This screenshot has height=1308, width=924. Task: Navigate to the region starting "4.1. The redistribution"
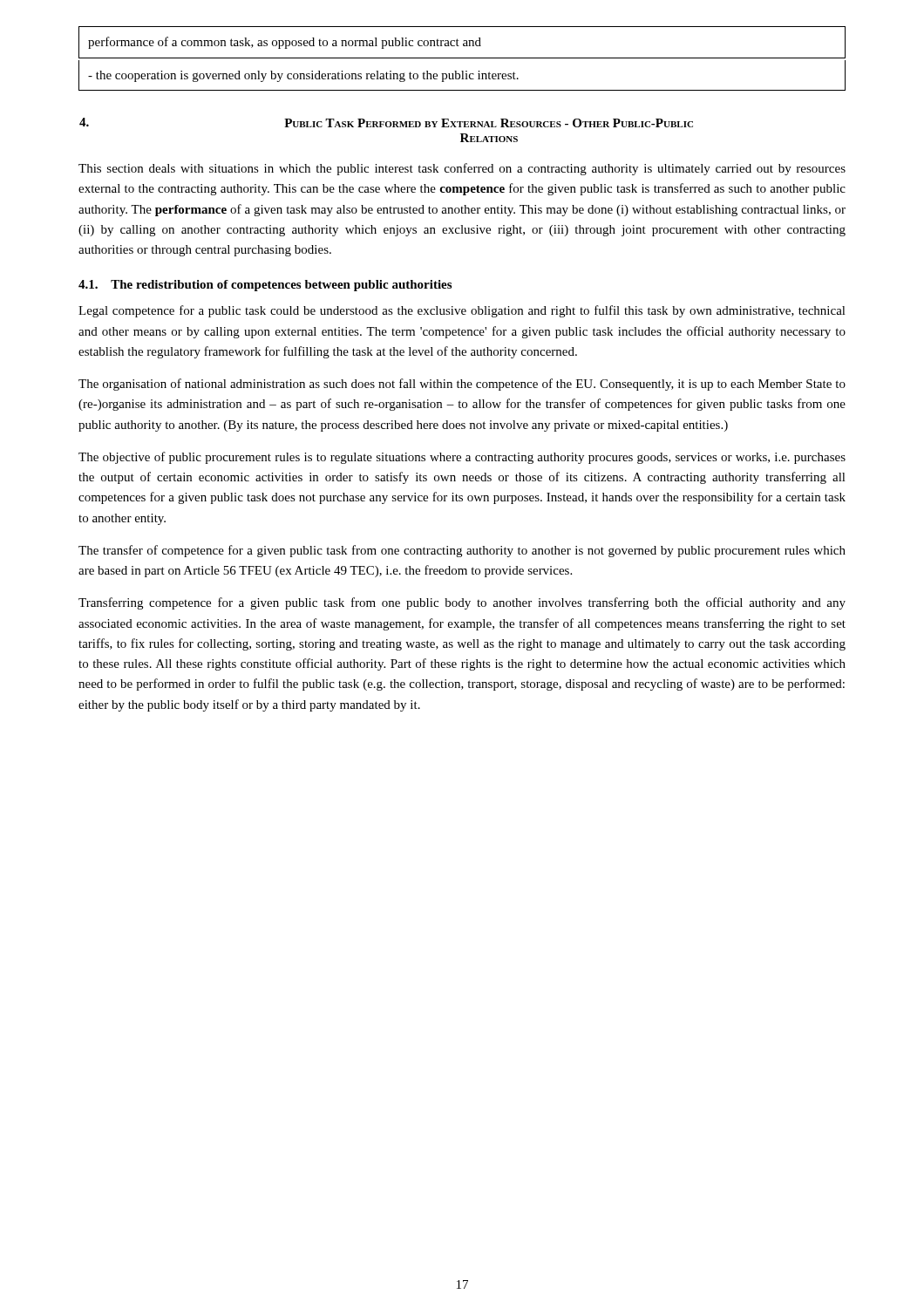pyautogui.click(x=265, y=284)
